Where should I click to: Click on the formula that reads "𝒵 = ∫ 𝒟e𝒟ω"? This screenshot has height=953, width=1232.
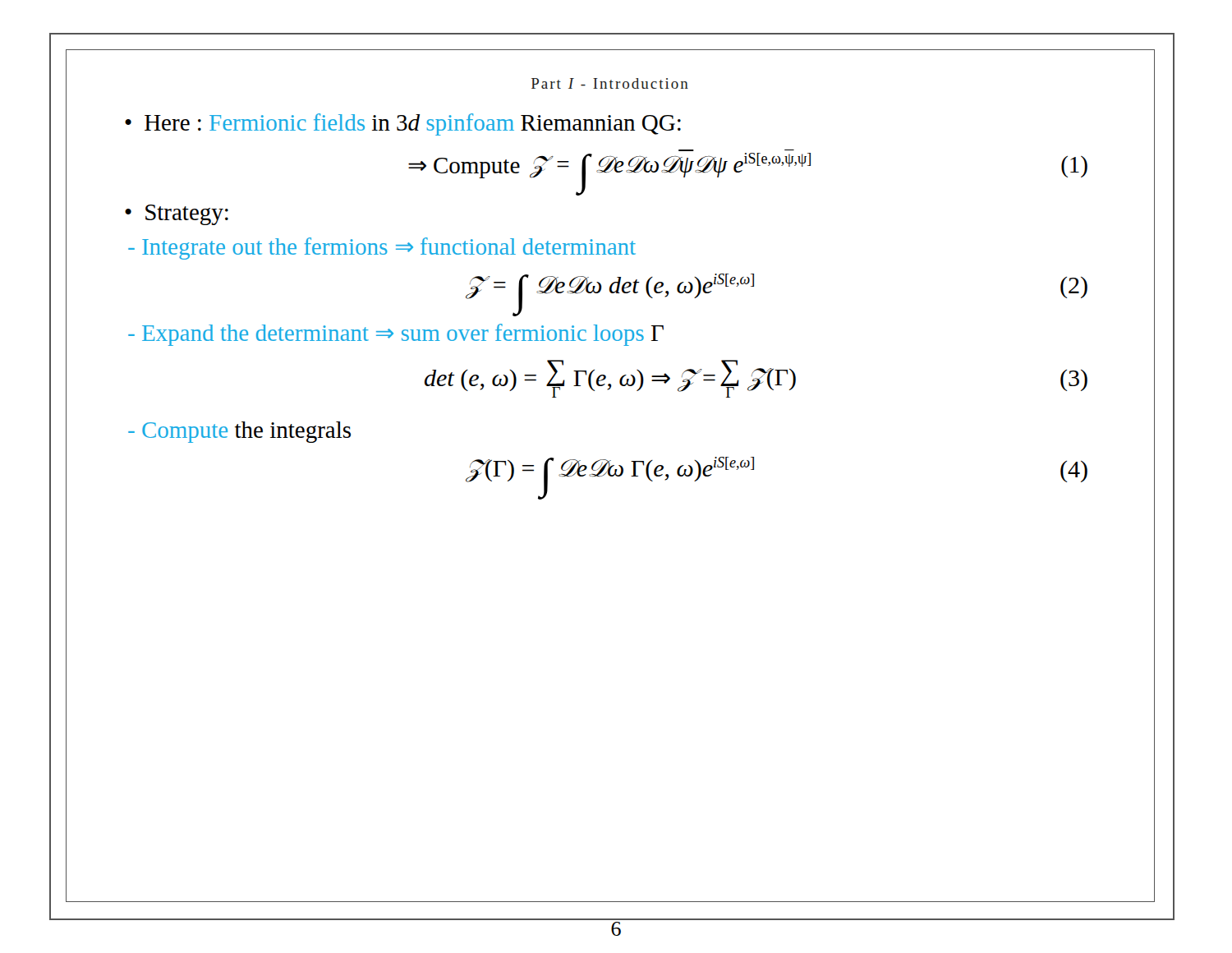(x=616, y=290)
